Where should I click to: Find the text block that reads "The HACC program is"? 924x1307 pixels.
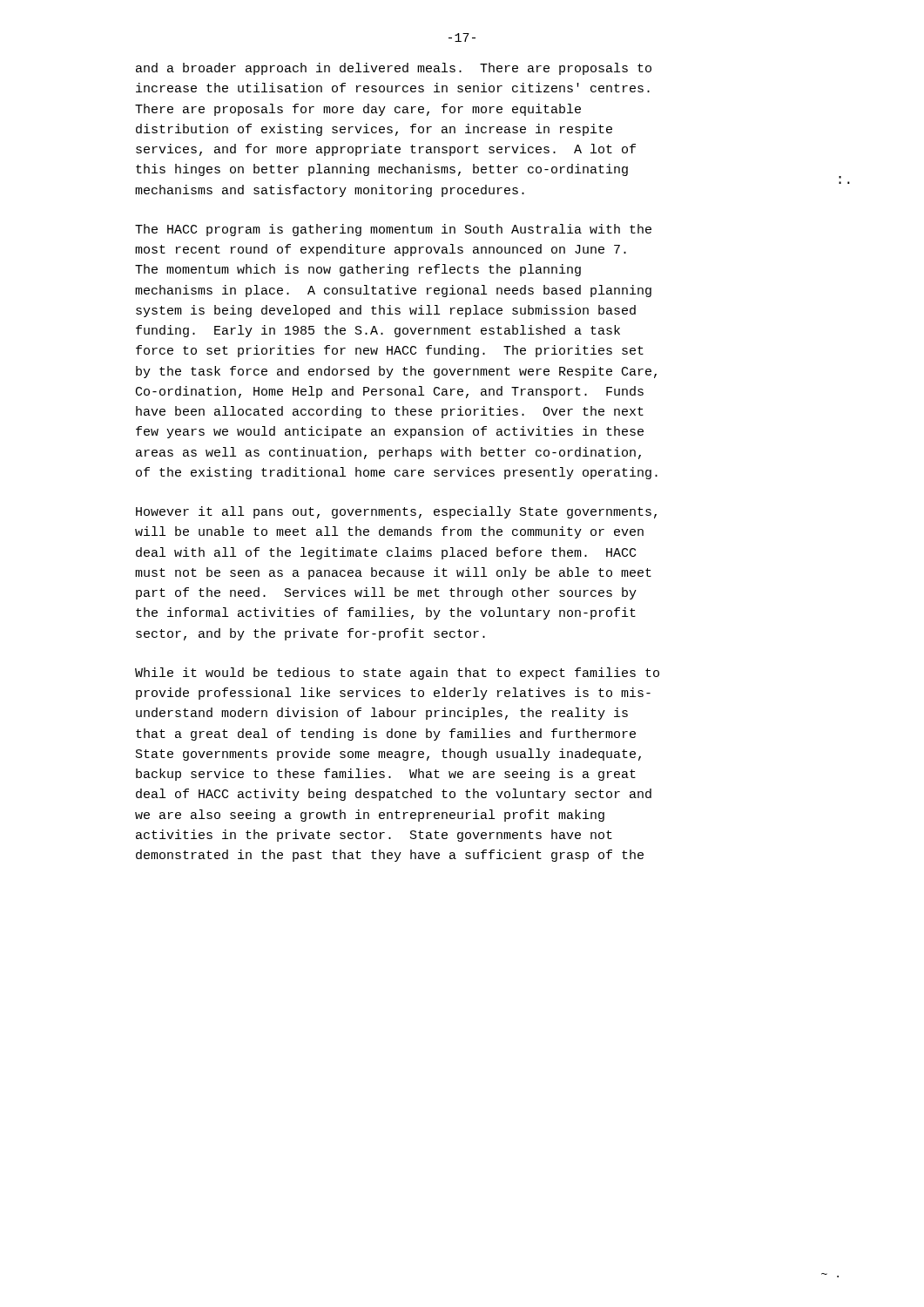point(398,352)
